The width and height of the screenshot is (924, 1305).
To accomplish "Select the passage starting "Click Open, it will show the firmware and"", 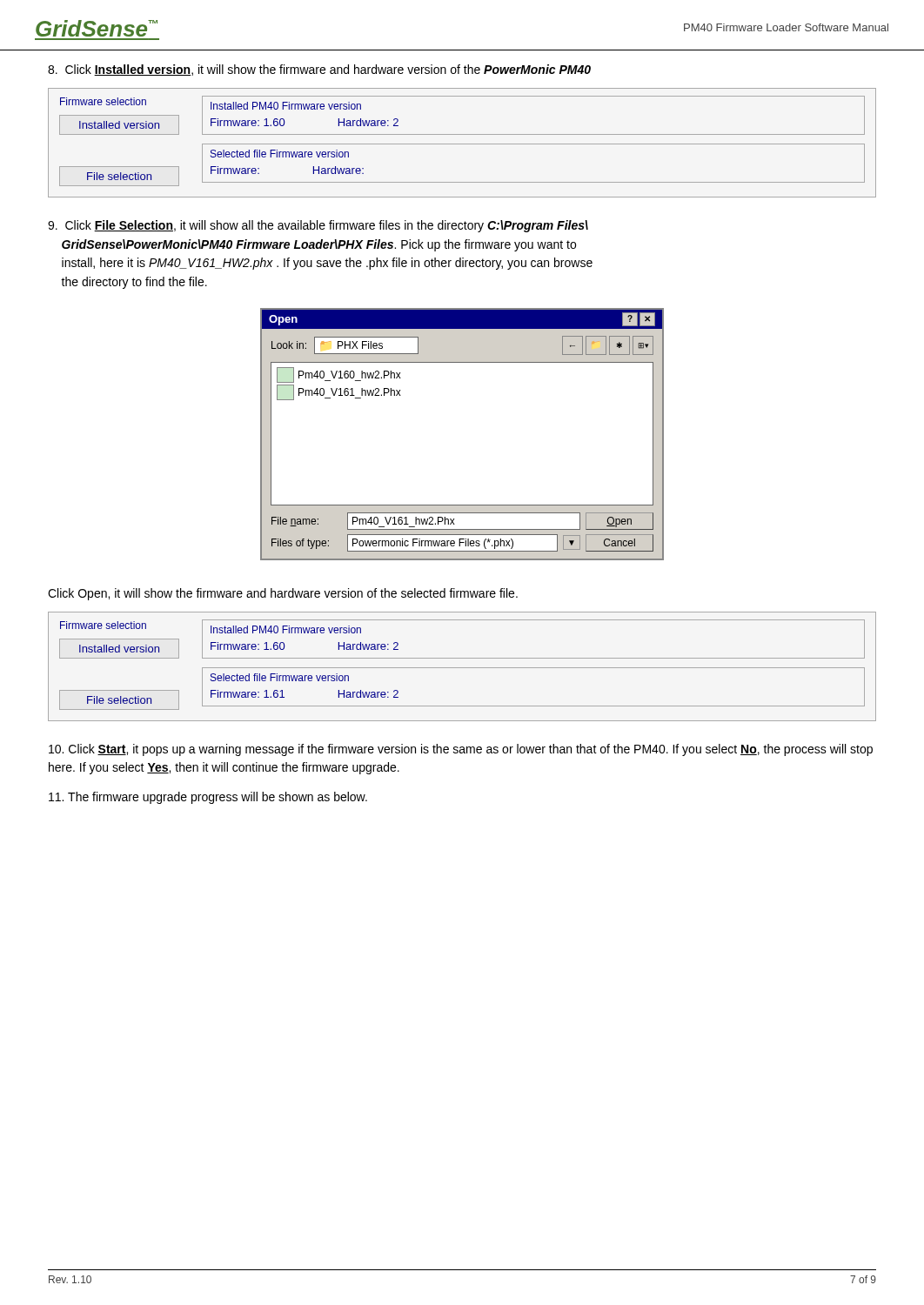I will point(283,593).
